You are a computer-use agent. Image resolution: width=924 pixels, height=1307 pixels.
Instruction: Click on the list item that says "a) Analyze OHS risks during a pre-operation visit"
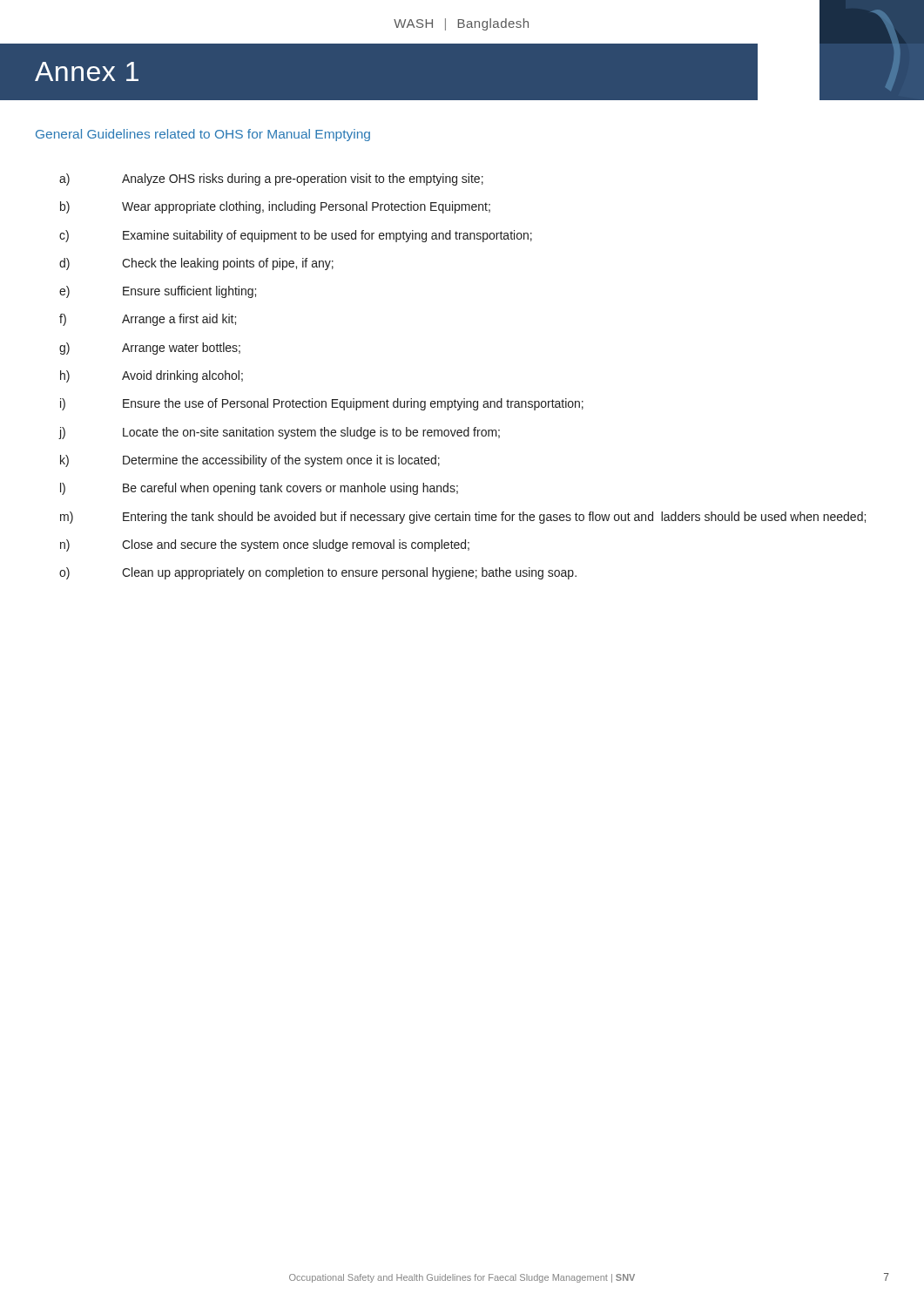click(453, 179)
